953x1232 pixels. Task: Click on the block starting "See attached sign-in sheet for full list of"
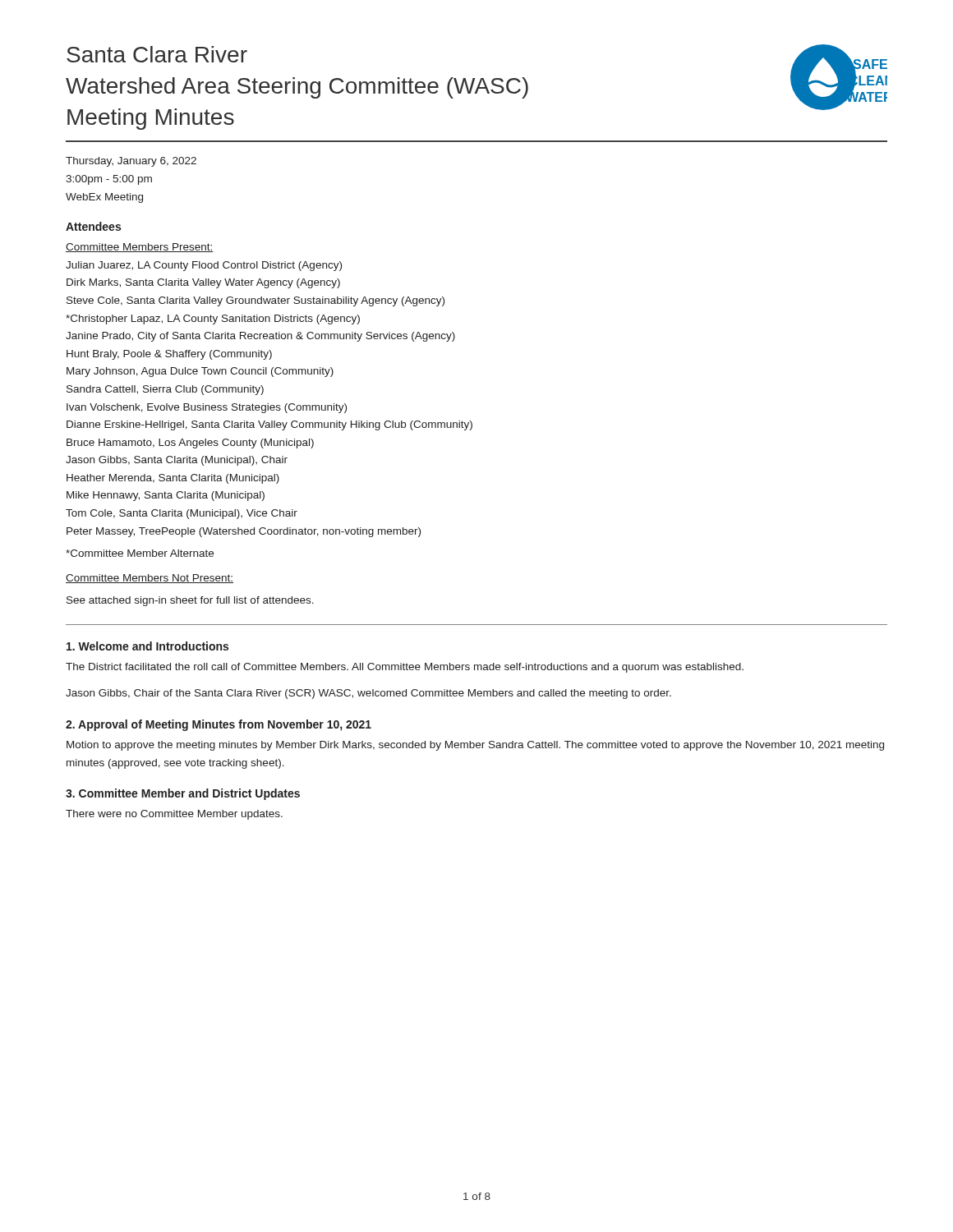190,600
